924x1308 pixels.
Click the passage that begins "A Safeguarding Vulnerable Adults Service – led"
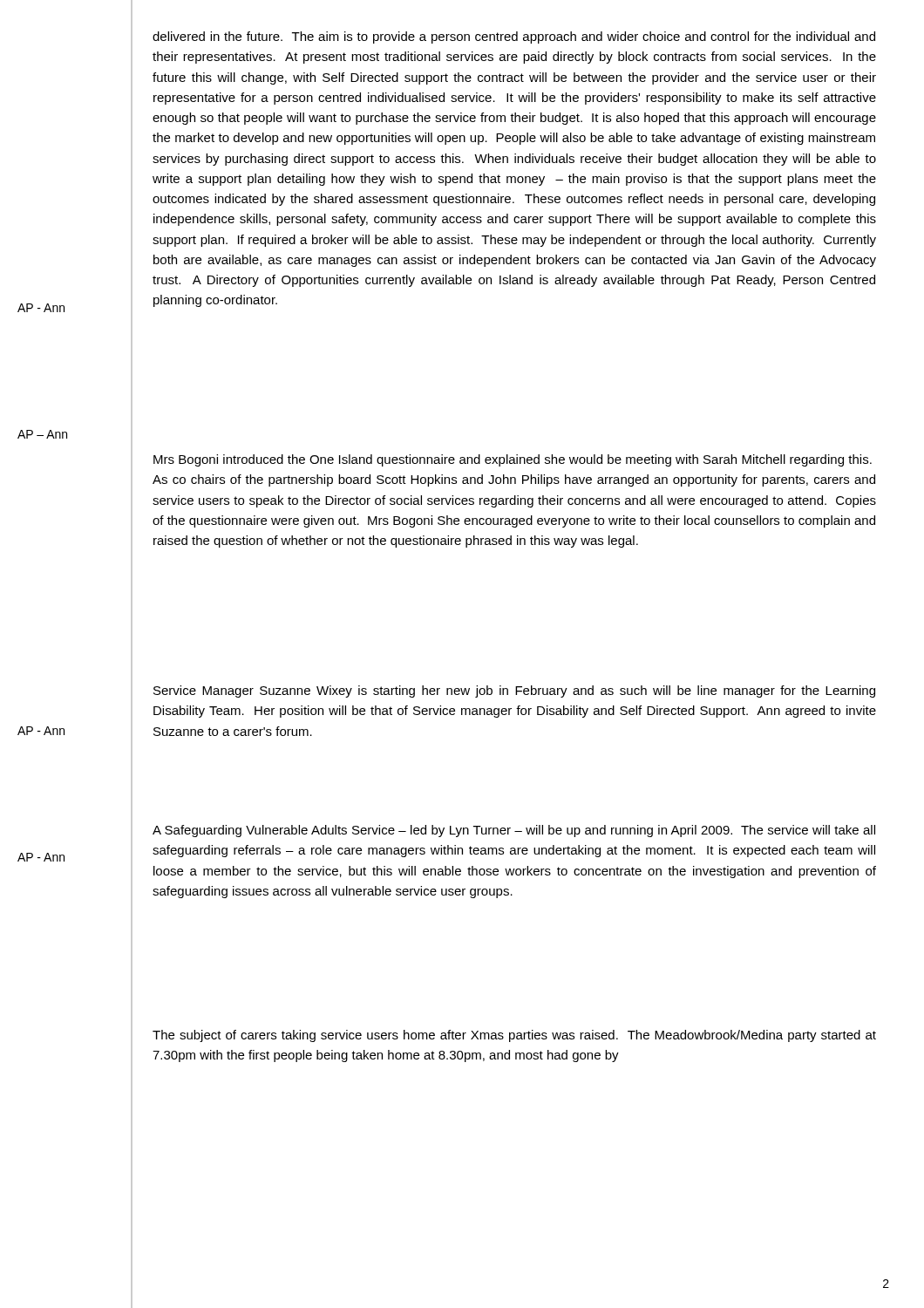[x=514, y=860]
